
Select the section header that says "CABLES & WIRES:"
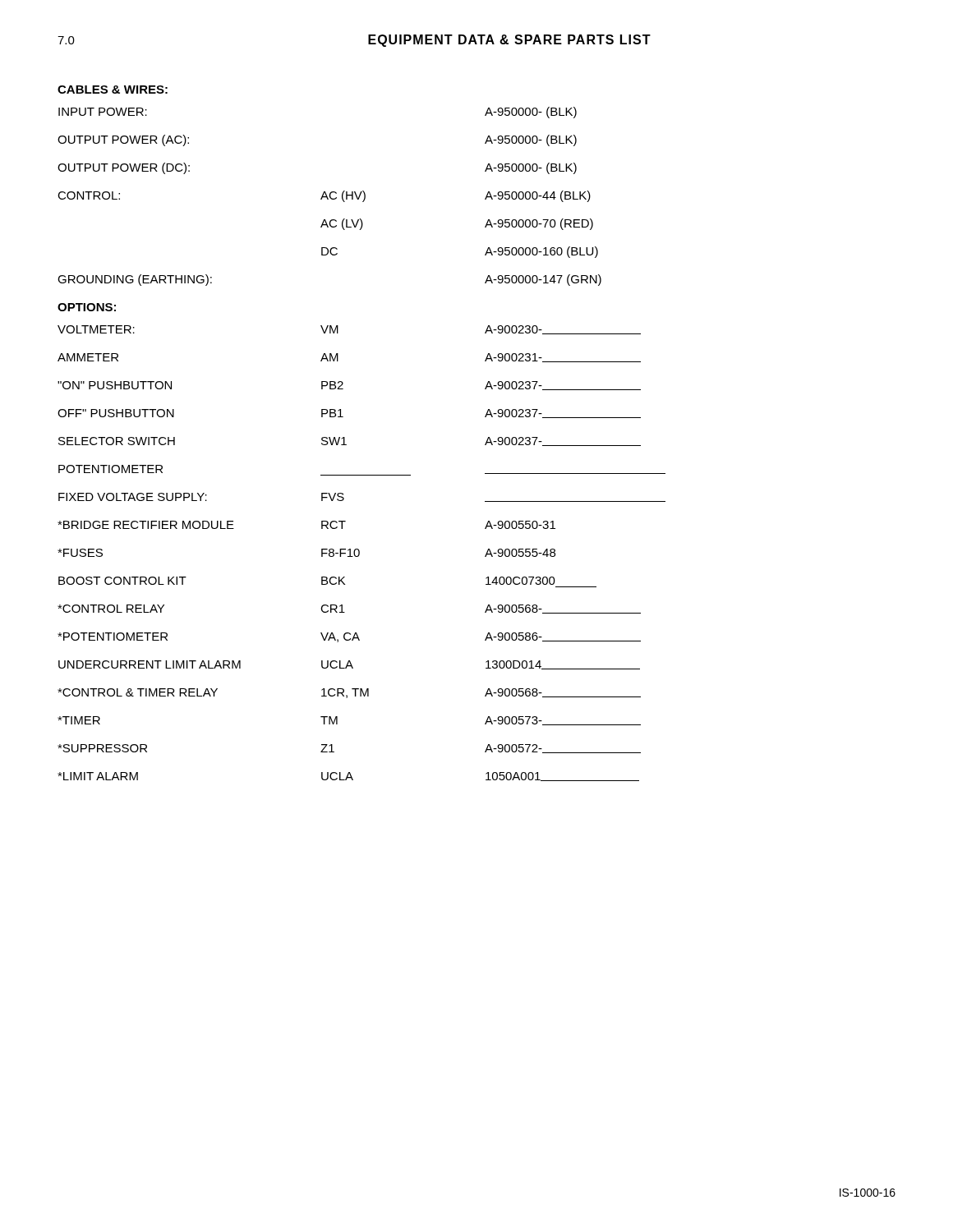point(113,89)
